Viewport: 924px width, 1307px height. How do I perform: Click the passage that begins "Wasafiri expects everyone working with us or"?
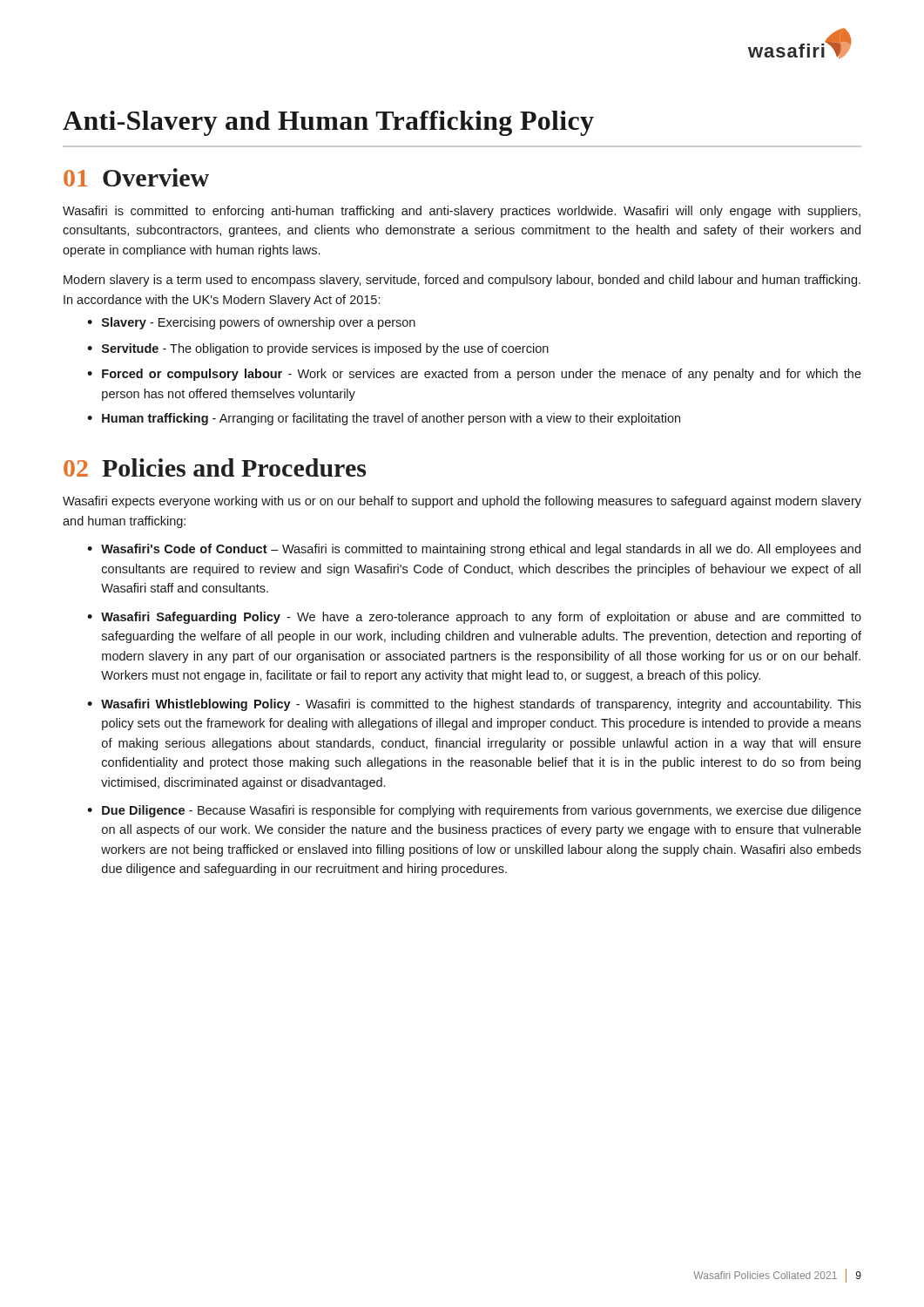pos(462,511)
